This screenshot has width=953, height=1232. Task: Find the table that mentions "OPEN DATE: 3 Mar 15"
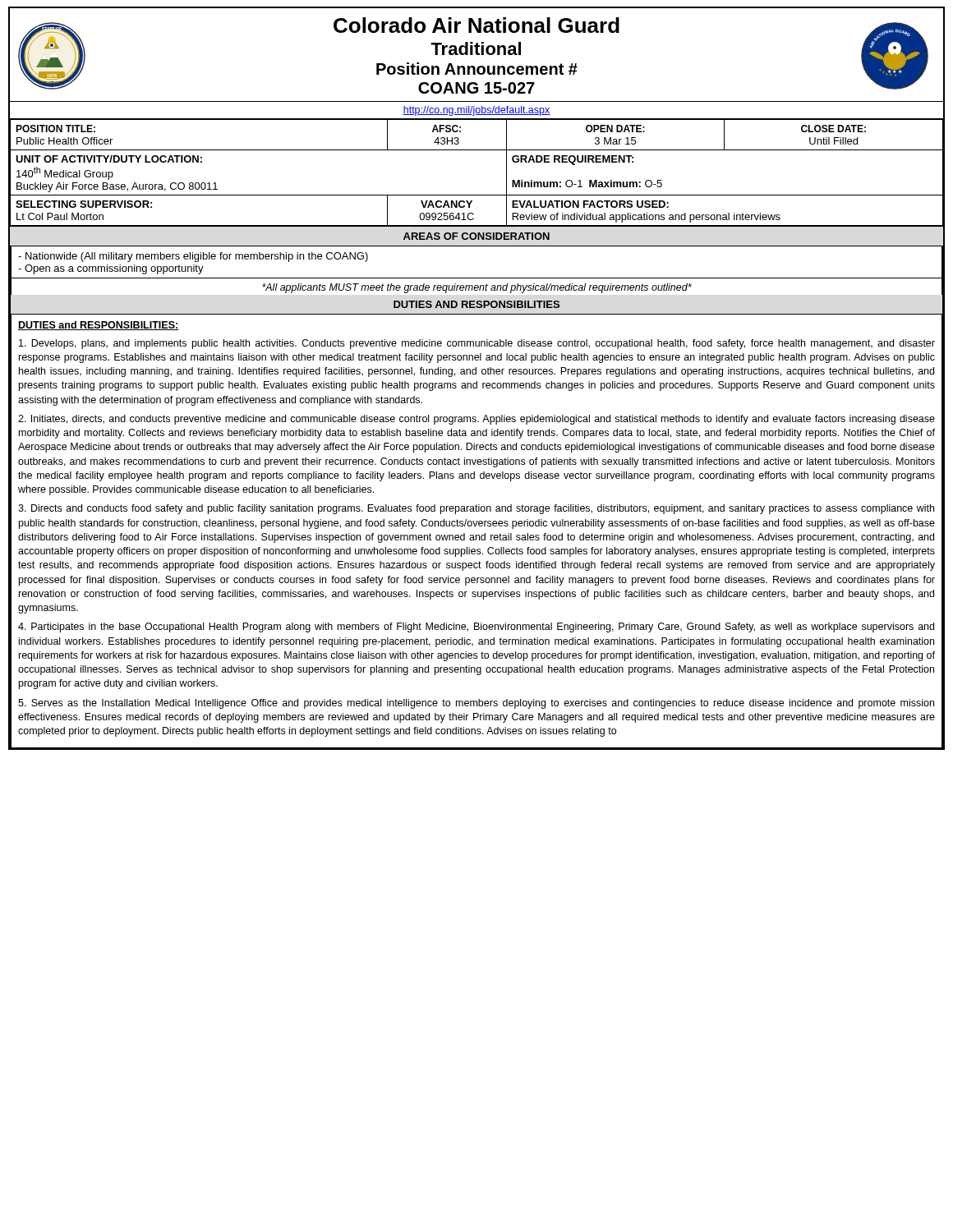pyautogui.click(x=476, y=173)
